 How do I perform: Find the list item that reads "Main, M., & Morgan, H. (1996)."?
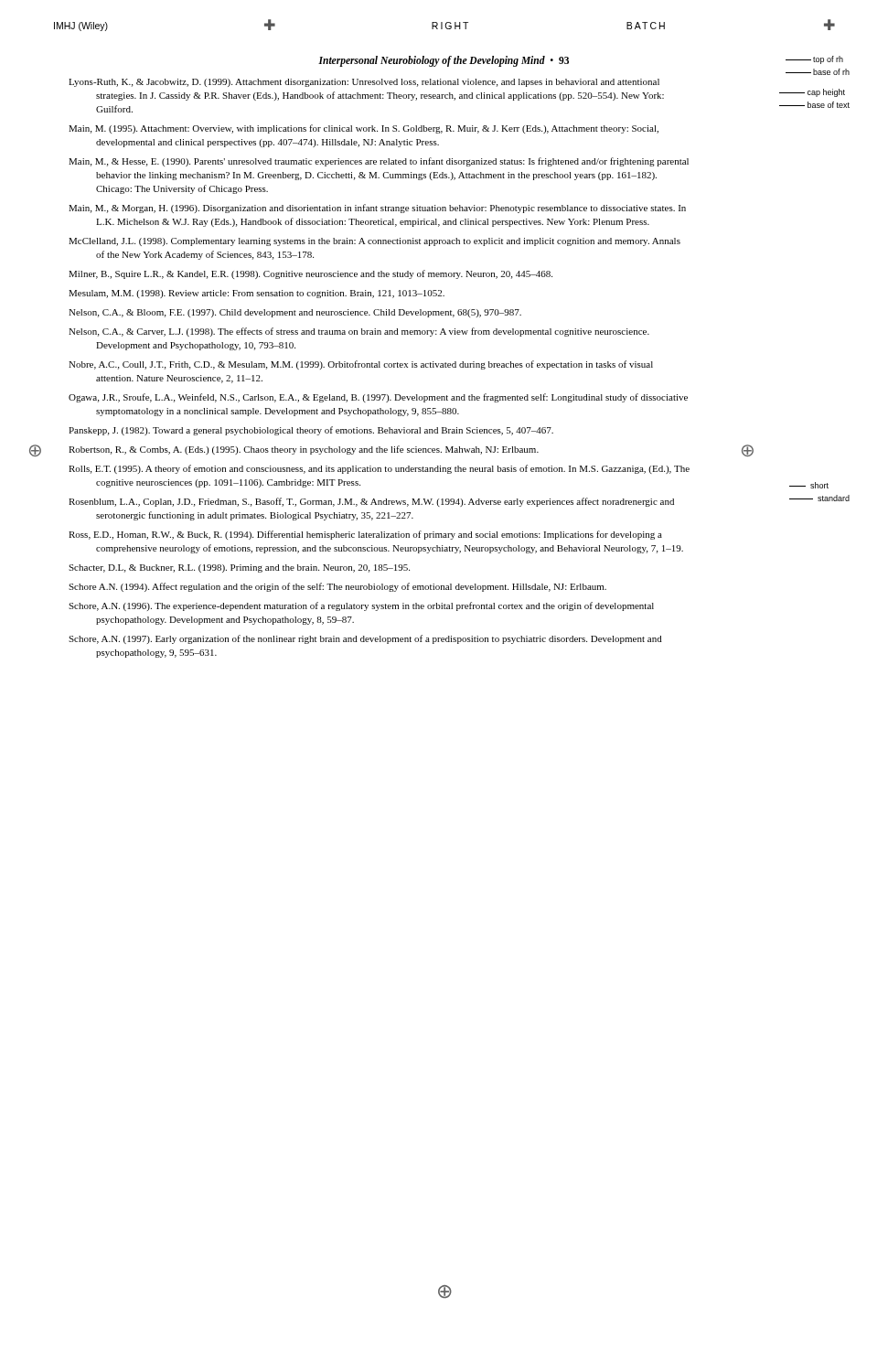click(377, 214)
